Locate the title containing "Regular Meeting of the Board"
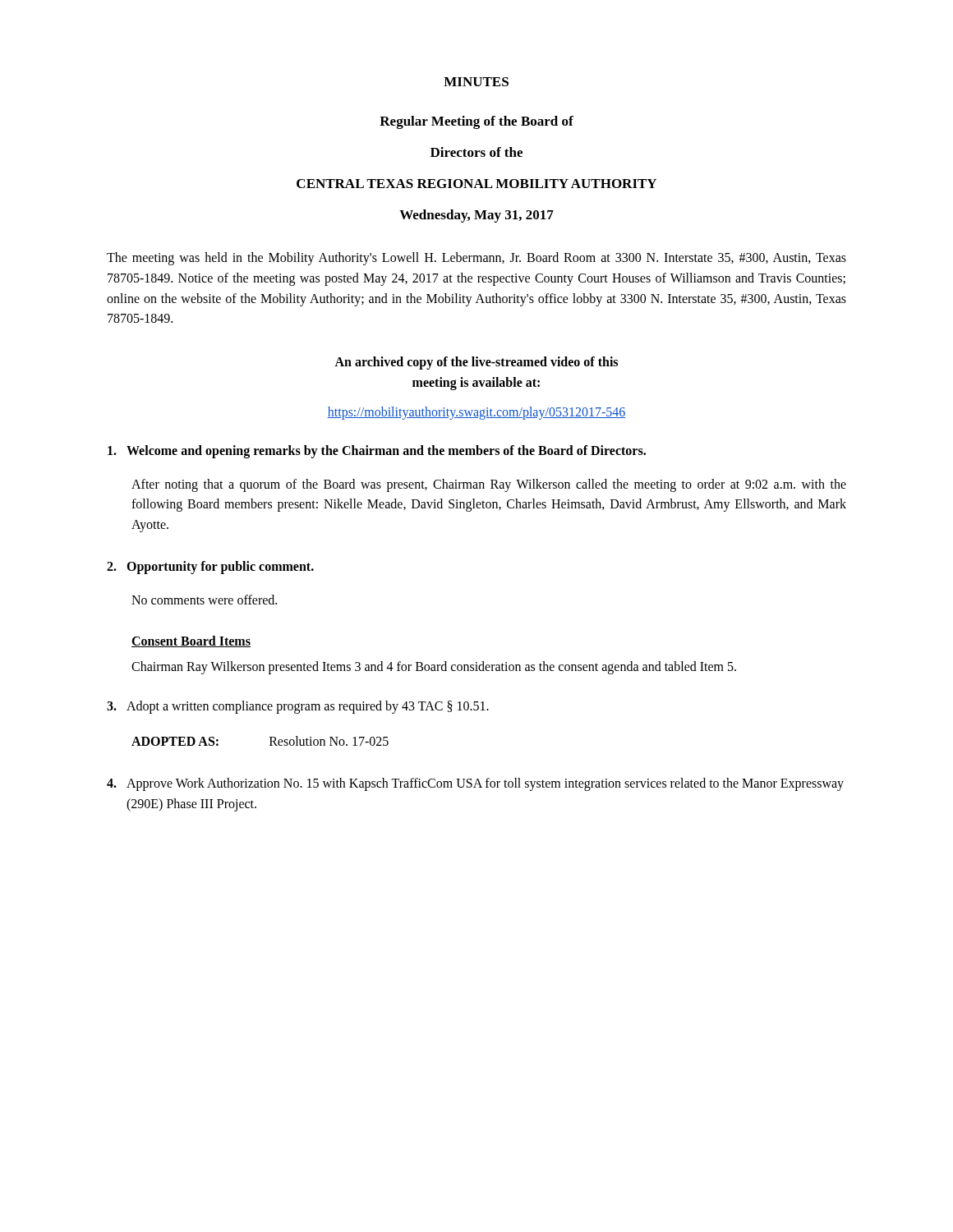This screenshot has width=953, height=1232. [476, 121]
